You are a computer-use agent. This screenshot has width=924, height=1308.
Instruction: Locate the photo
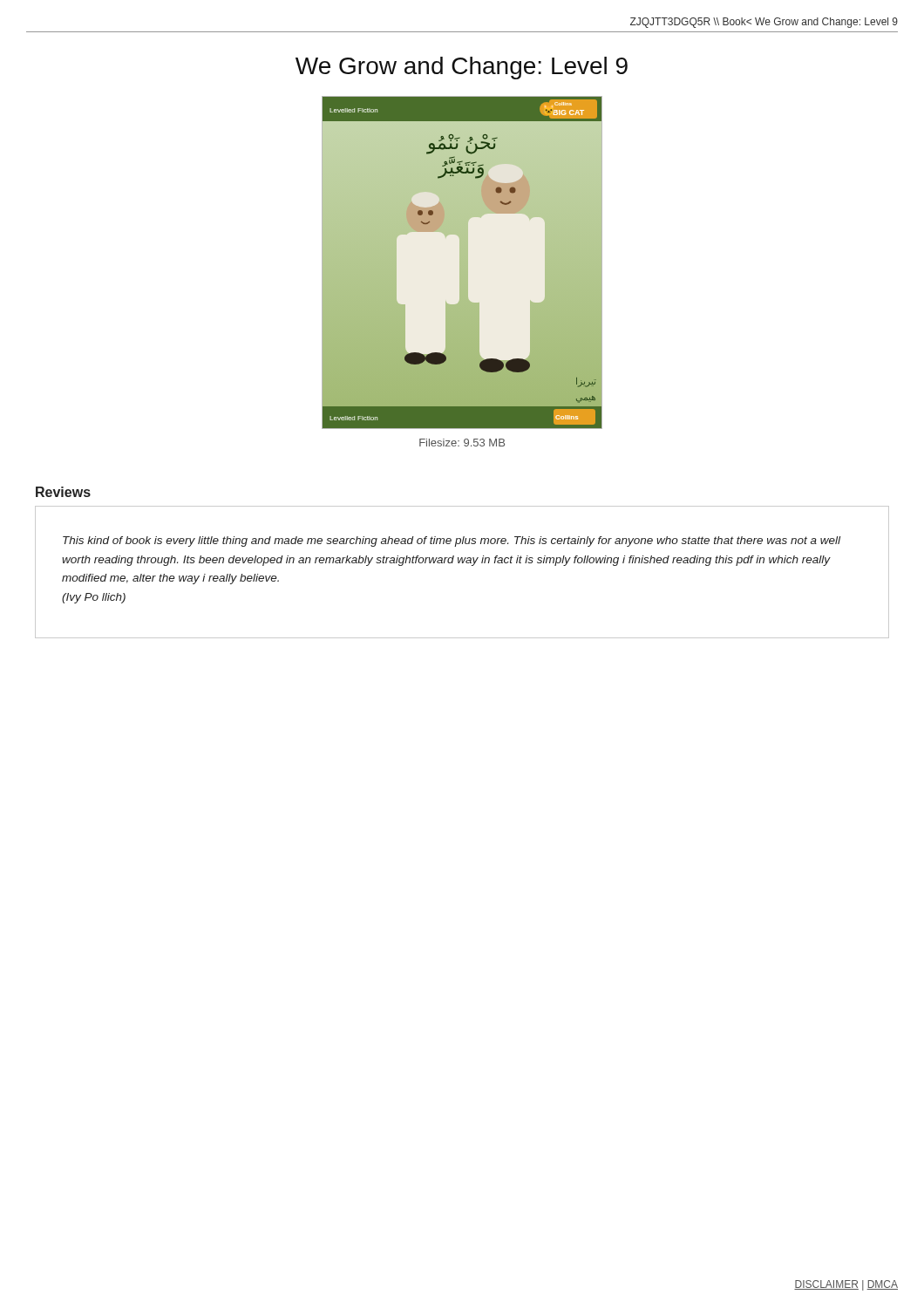(462, 262)
